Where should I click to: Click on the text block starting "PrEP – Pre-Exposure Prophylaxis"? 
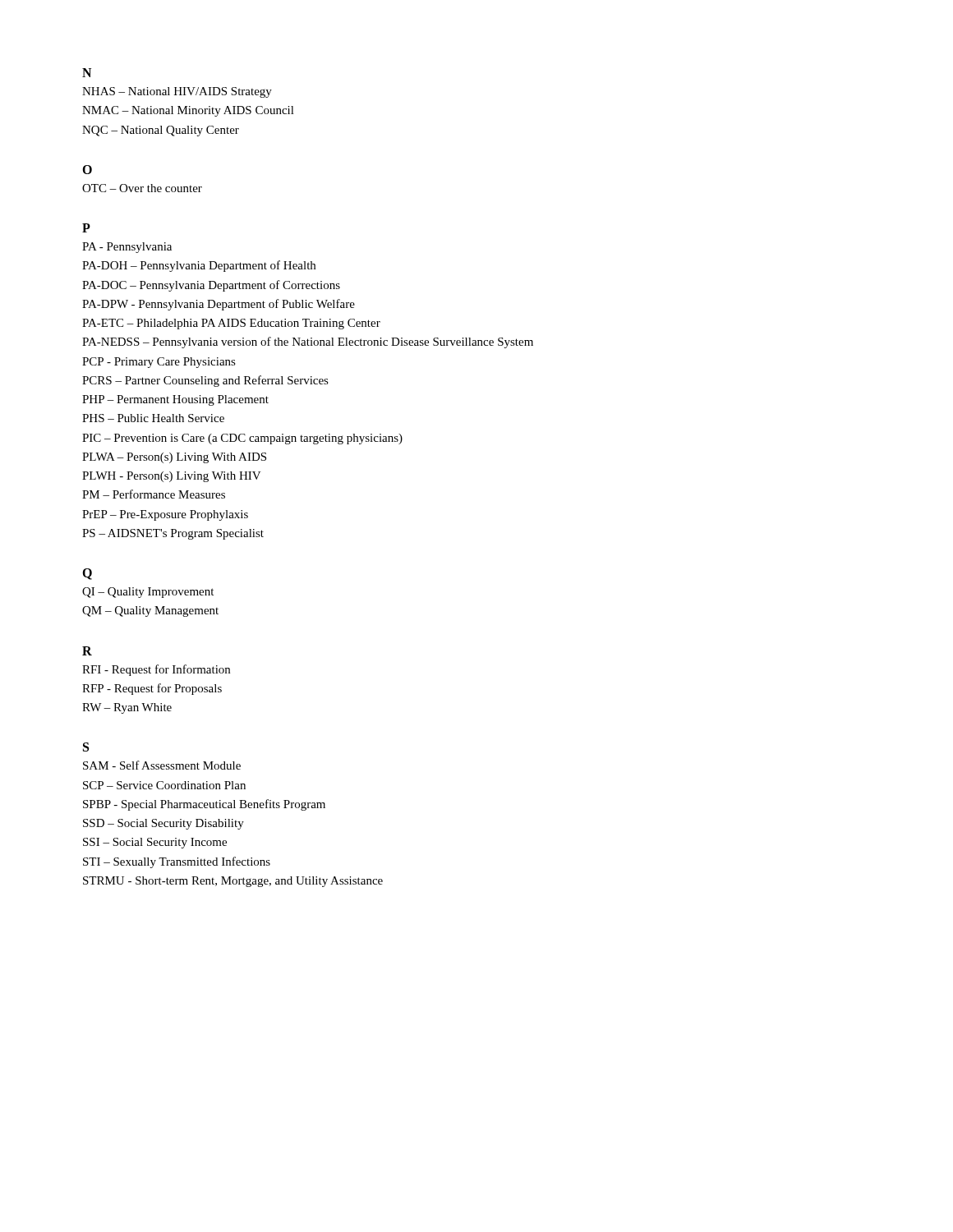pyautogui.click(x=165, y=514)
